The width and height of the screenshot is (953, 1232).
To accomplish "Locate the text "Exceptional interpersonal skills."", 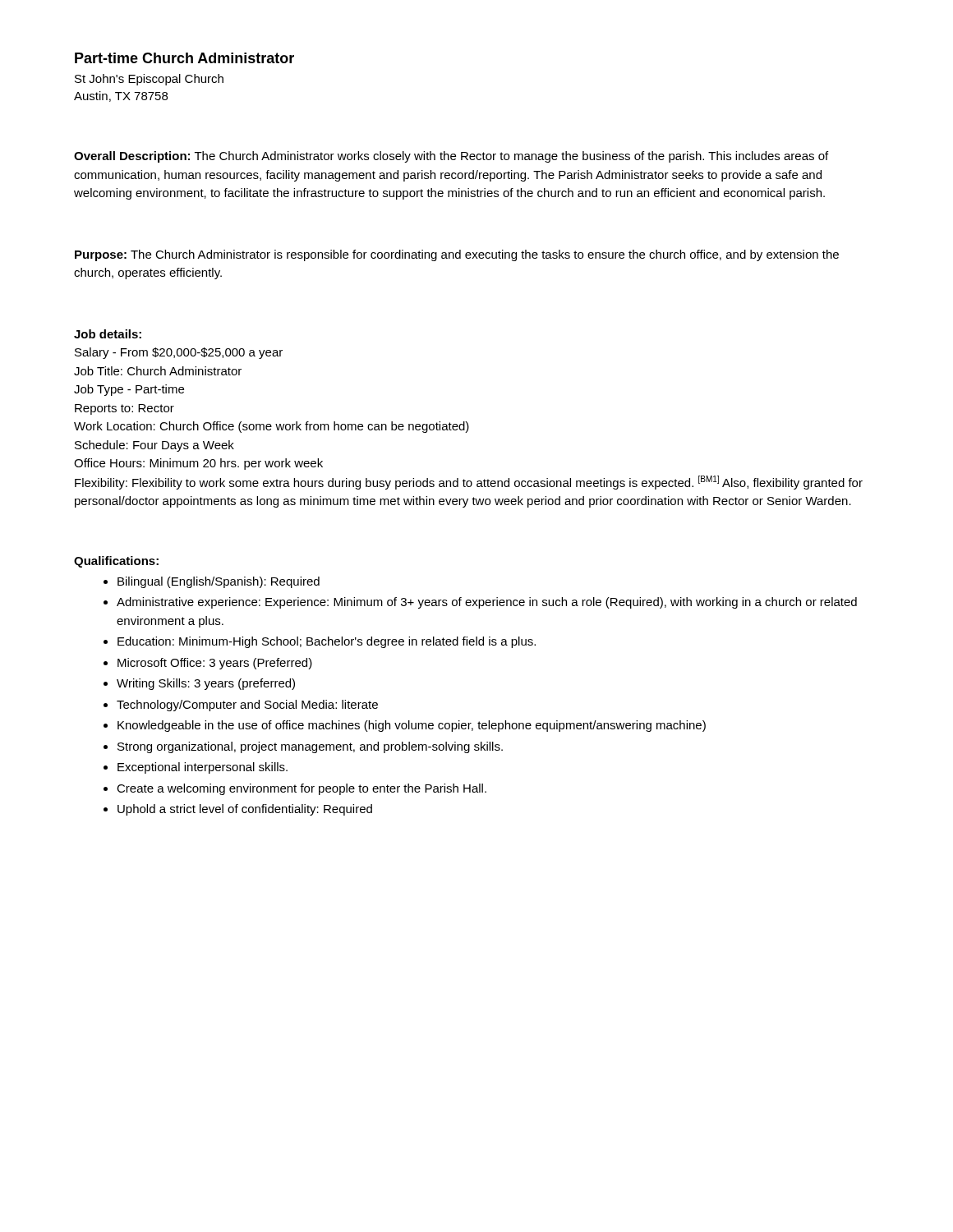I will tap(203, 767).
